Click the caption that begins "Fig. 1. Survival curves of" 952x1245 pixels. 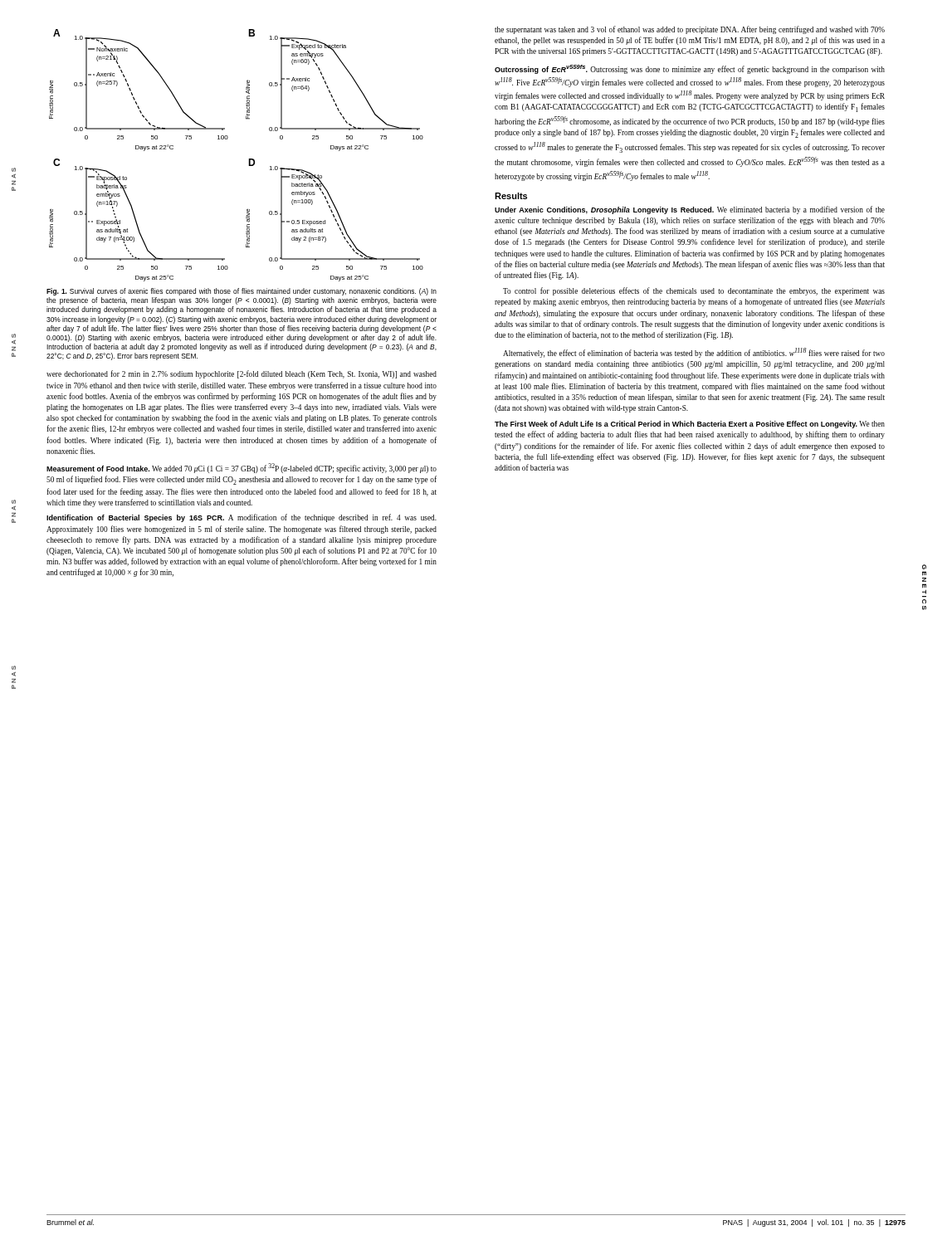242,324
